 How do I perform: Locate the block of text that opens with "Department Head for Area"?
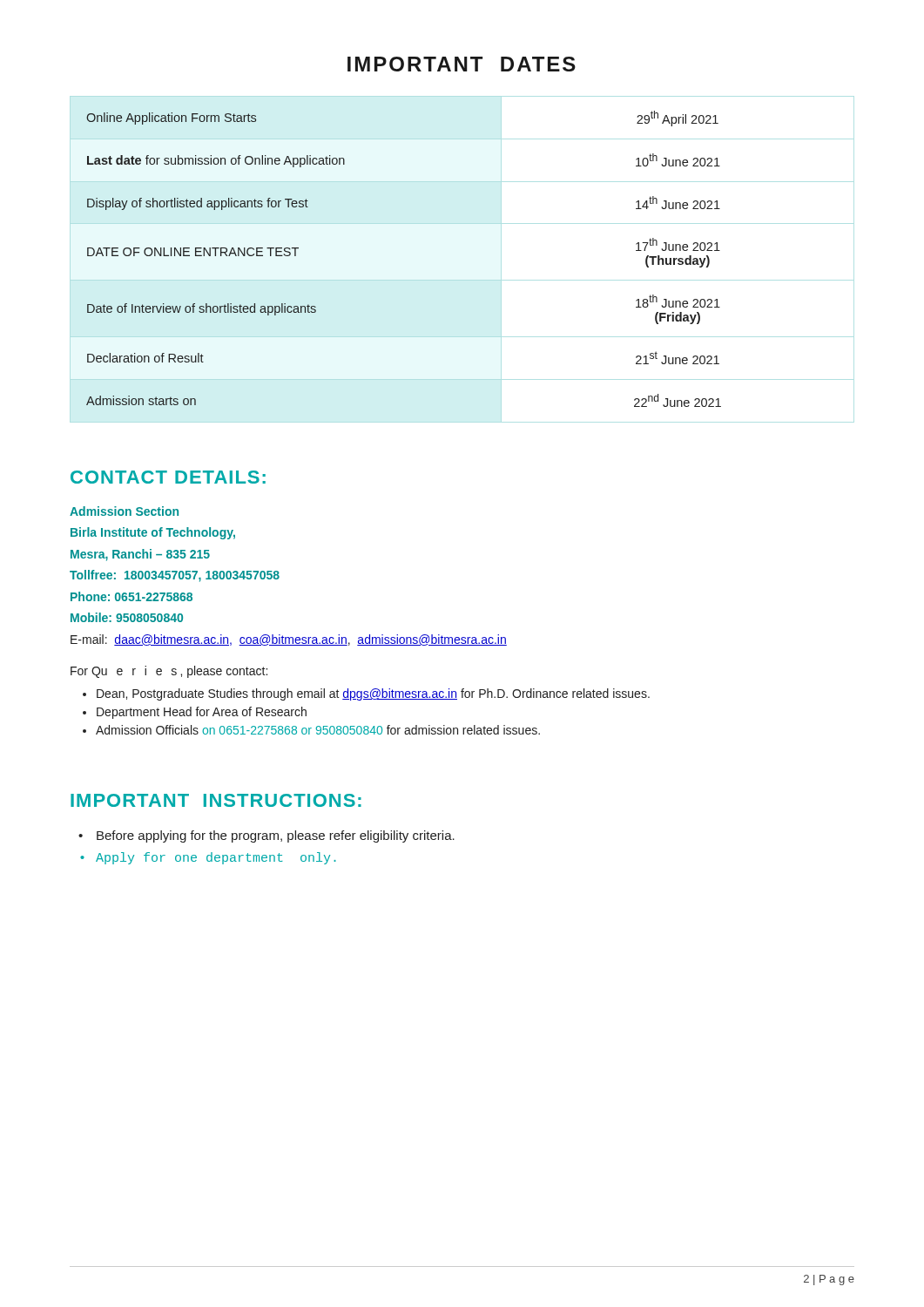coord(202,712)
